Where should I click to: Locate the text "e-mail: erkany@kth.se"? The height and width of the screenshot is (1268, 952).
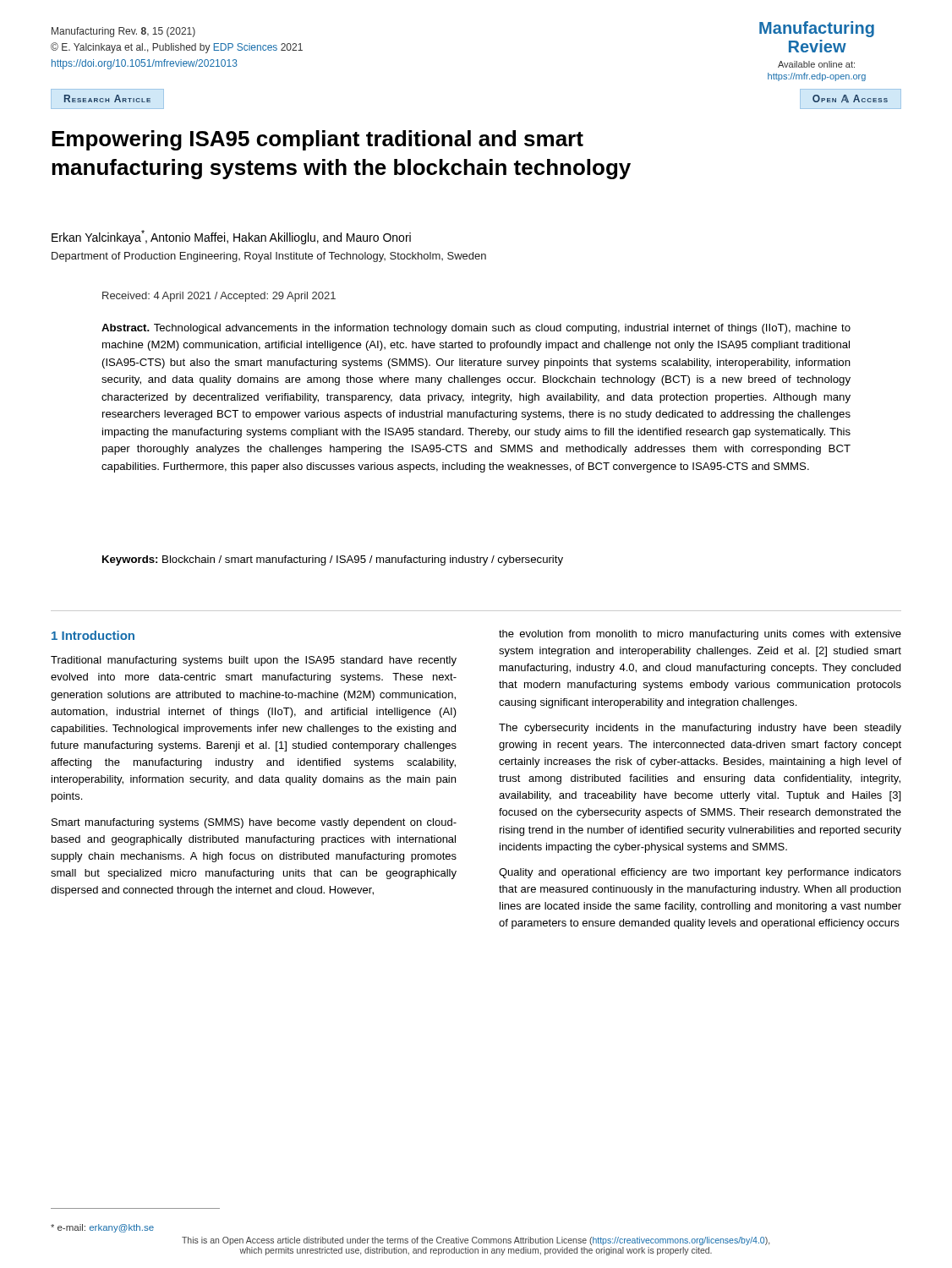coord(102,1227)
